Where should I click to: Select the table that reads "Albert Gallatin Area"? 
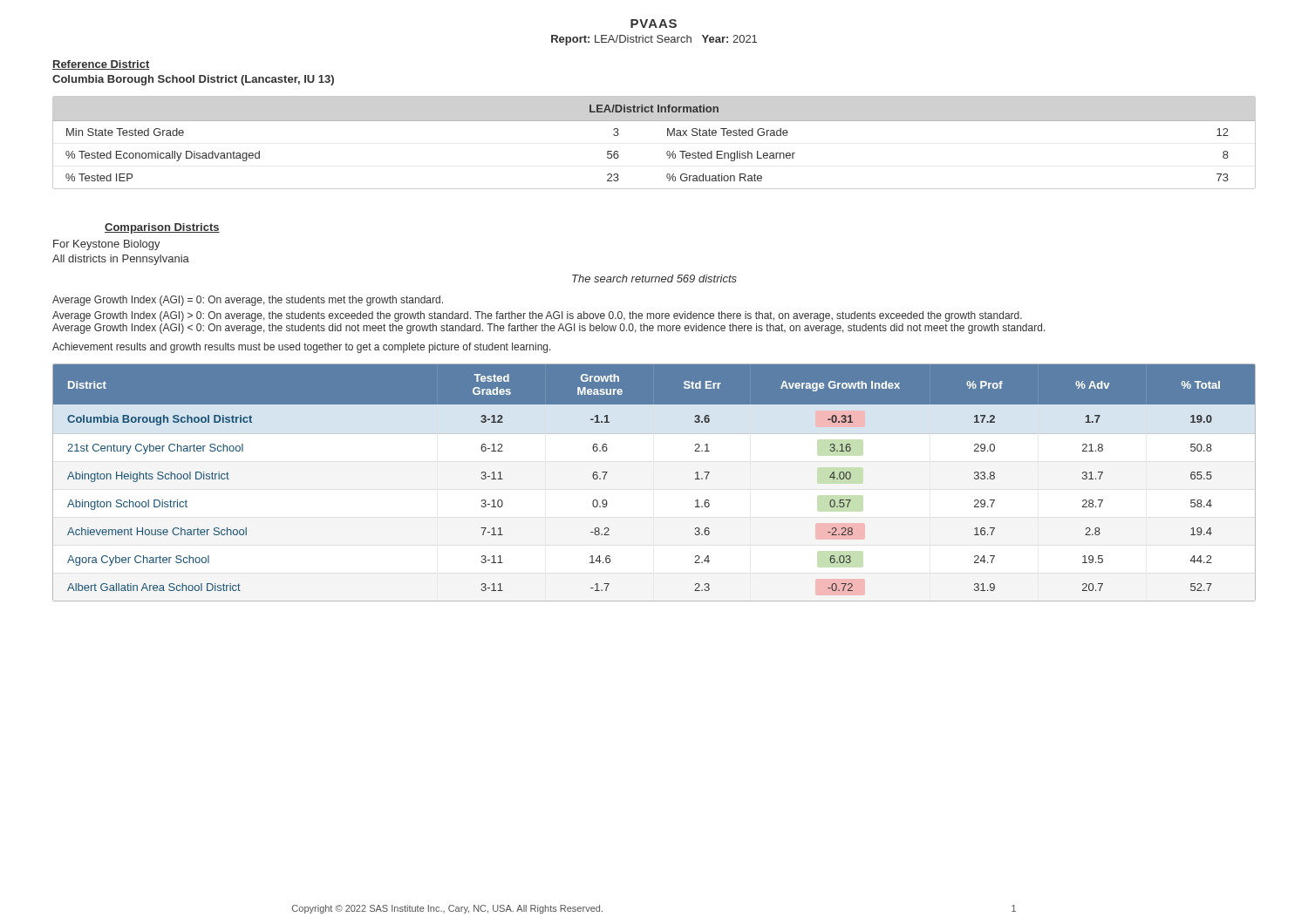pyautogui.click(x=654, y=482)
